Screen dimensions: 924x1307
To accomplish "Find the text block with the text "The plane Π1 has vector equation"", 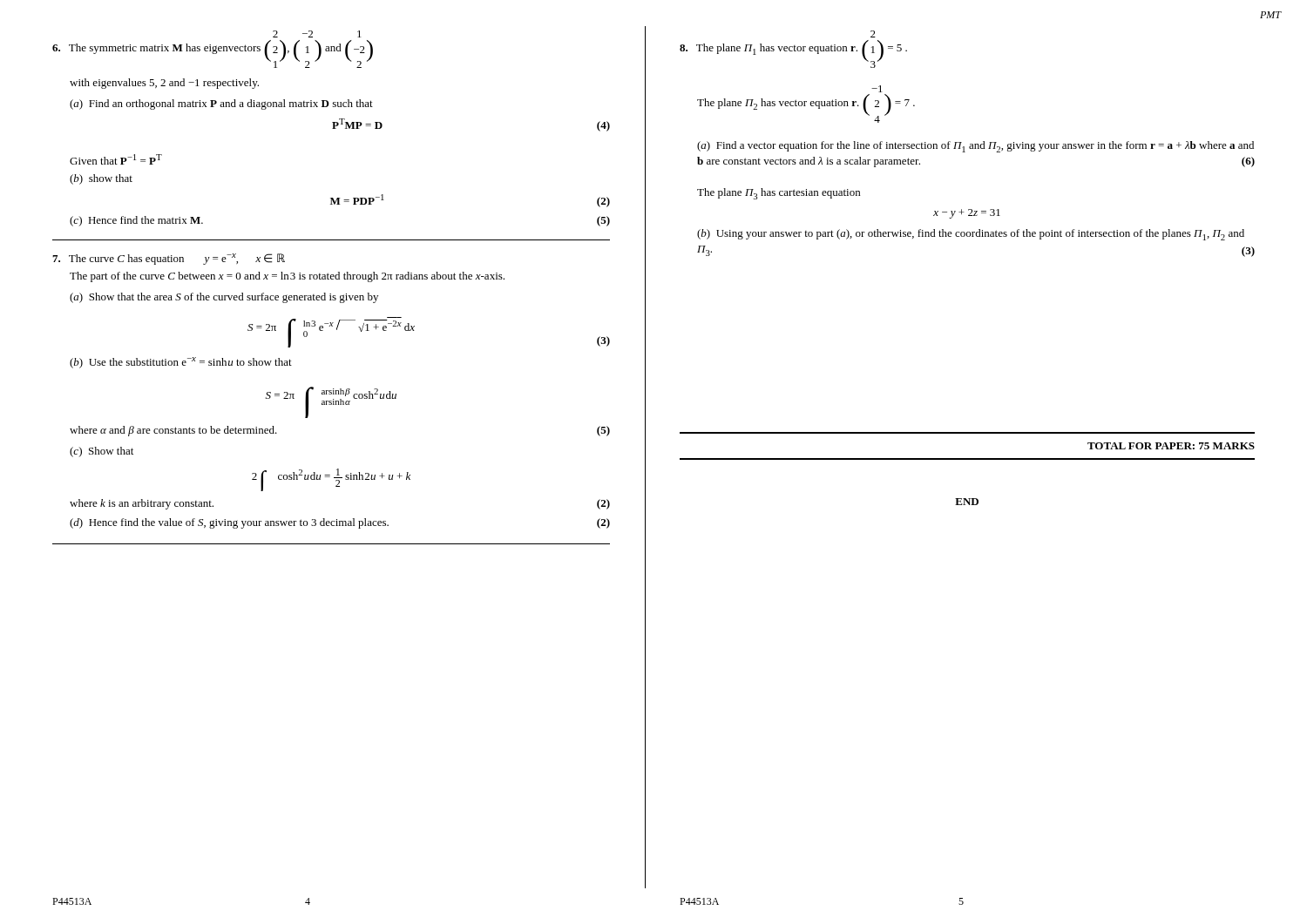I will click(x=794, y=49).
